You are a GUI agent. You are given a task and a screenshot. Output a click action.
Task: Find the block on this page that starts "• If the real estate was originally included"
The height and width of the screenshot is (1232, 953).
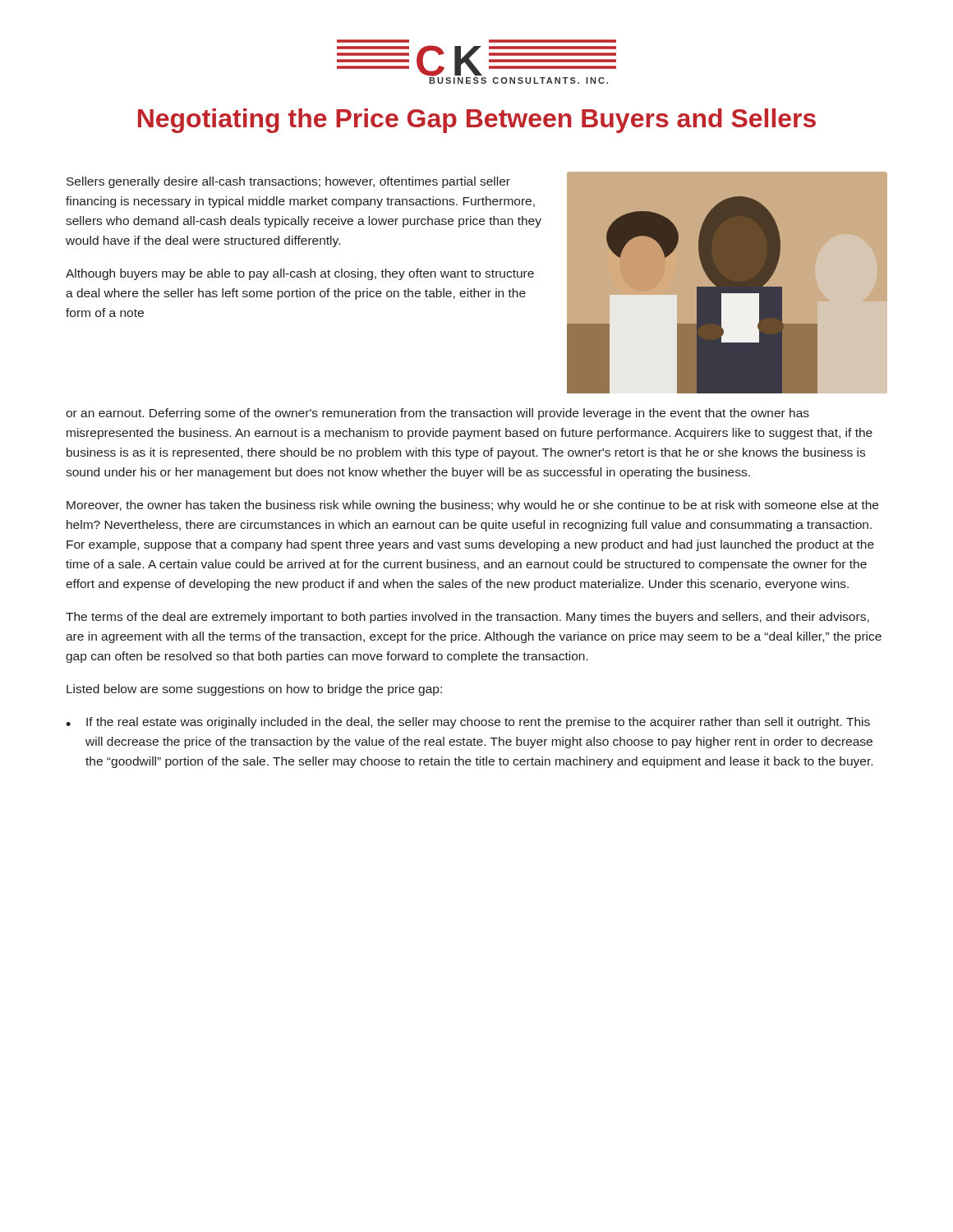coord(476,742)
